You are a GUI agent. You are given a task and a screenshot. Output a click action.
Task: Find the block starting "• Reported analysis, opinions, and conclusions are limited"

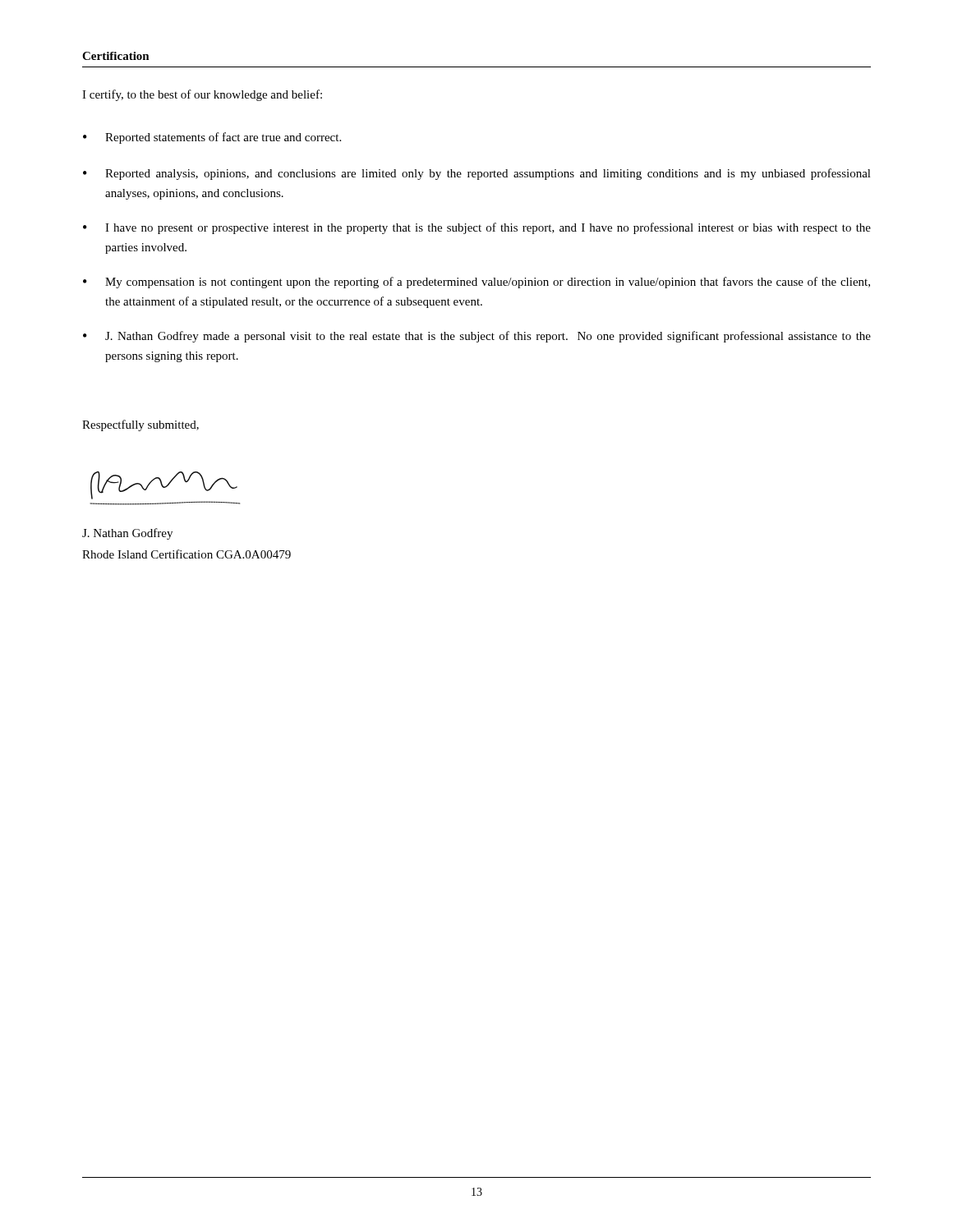pos(476,183)
